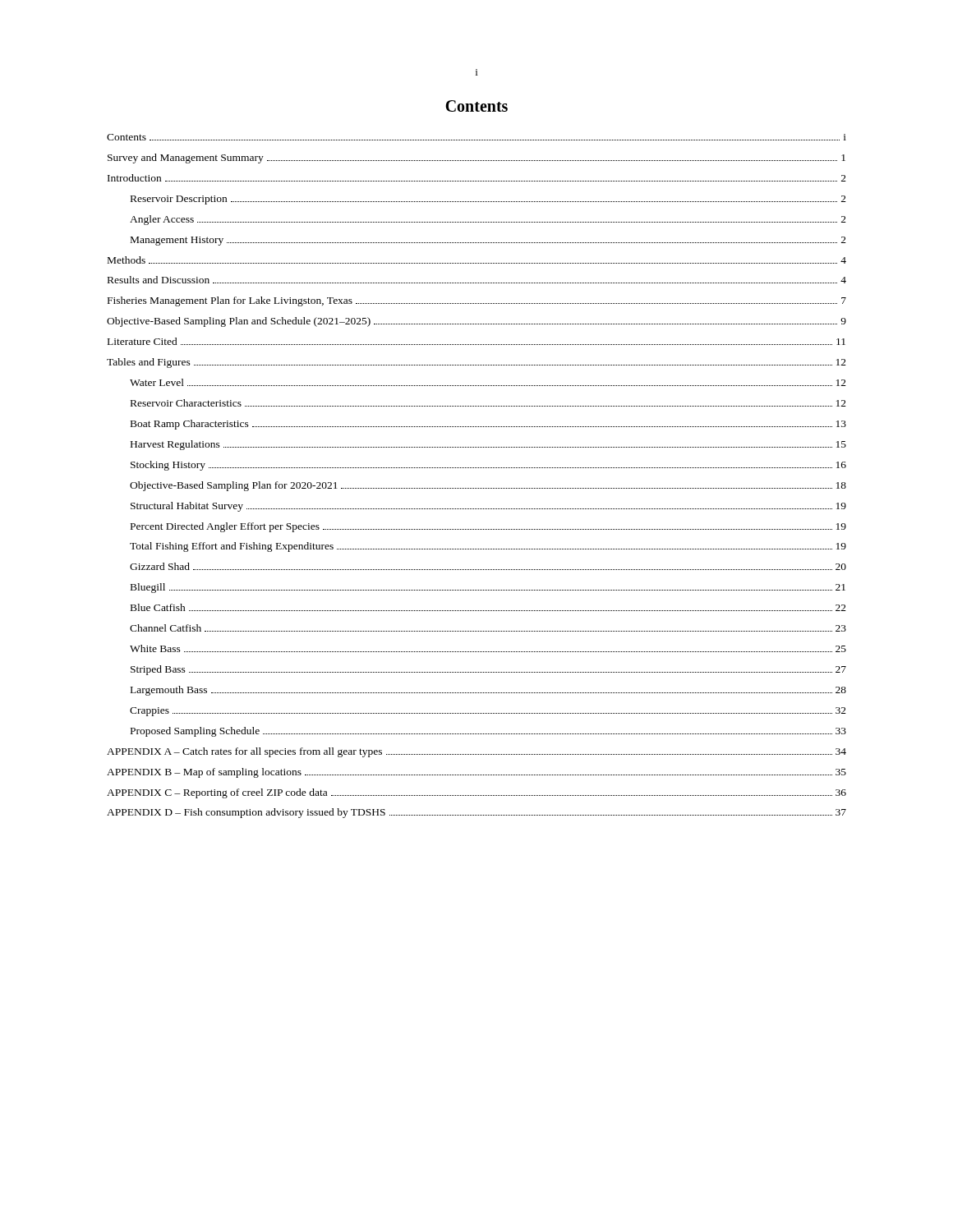Select the list item that says "Water Level 12"
The image size is (953, 1232).
tap(488, 383)
